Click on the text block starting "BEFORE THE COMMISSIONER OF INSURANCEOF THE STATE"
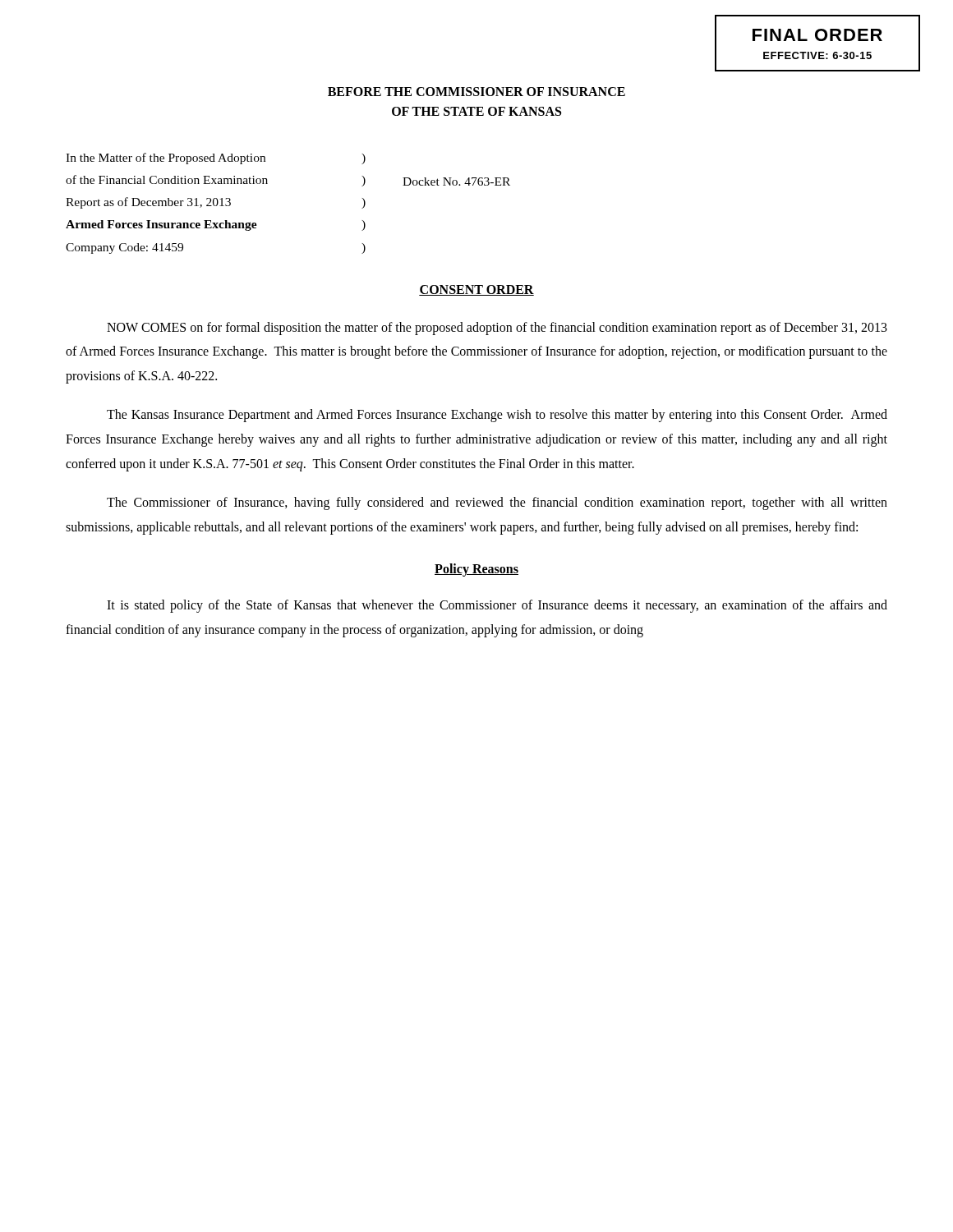Viewport: 953px width, 1232px height. point(476,101)
